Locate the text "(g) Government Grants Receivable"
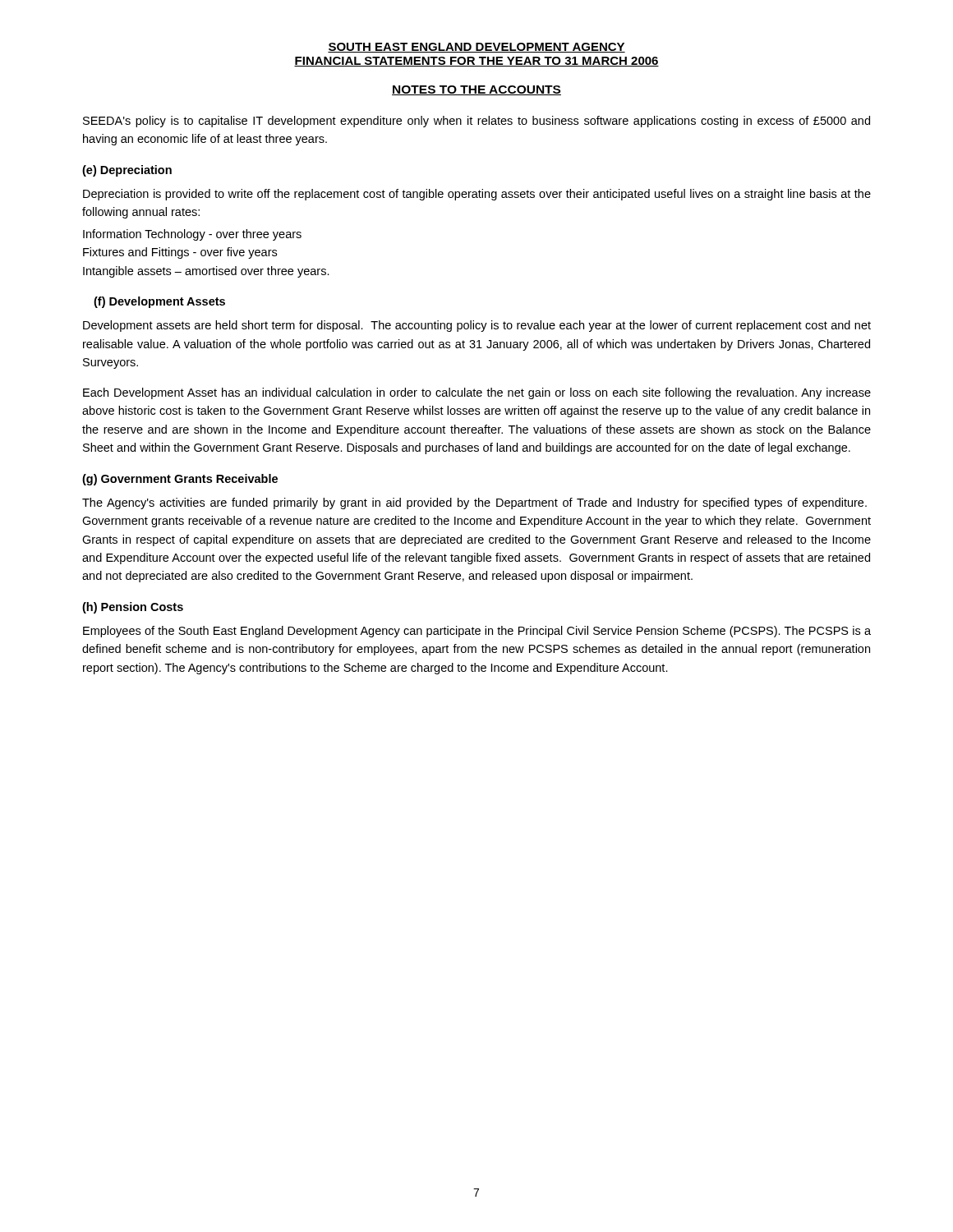Screen dimensions: 1232x953 (x=180, y=478)
